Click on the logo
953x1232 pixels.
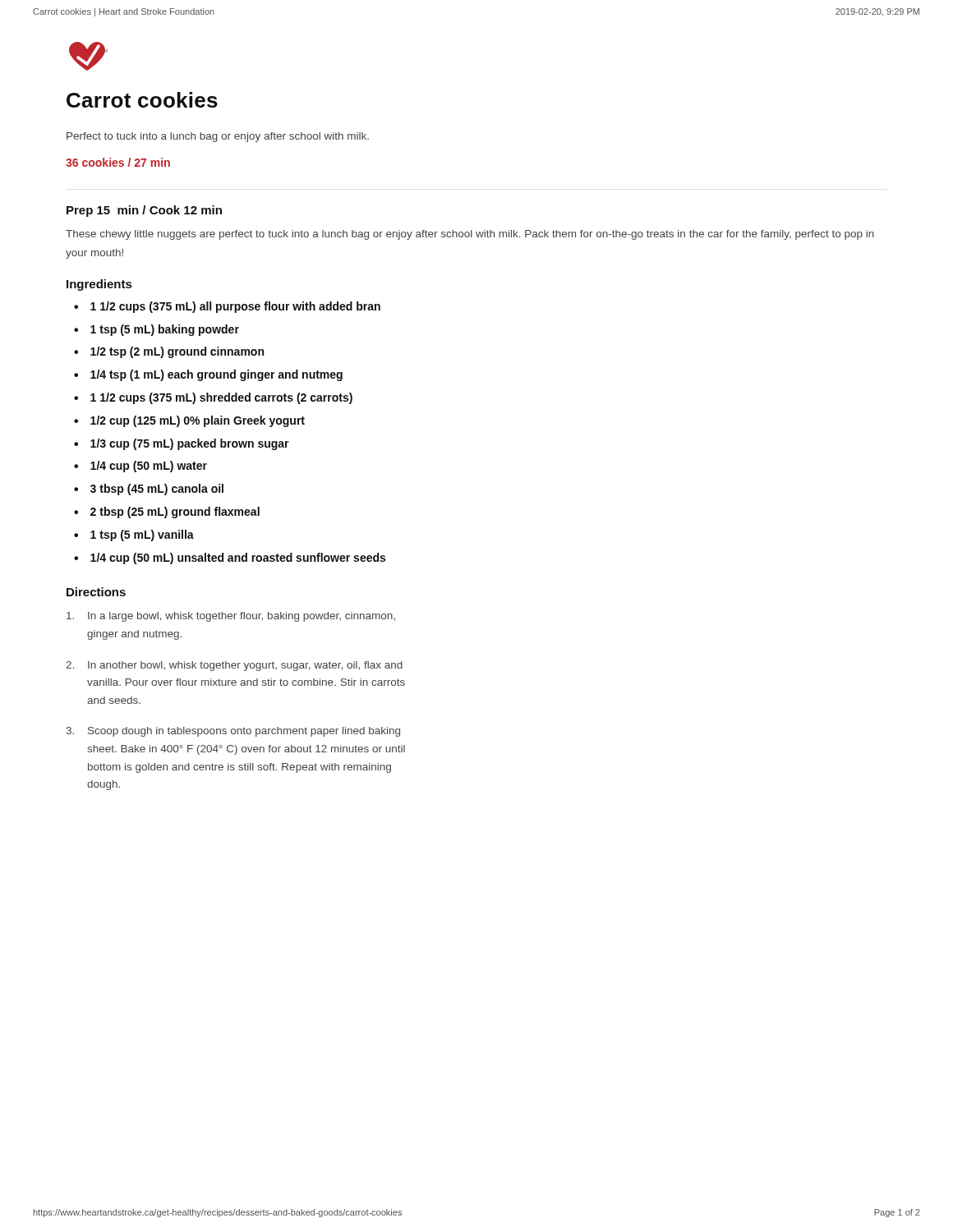476,58
